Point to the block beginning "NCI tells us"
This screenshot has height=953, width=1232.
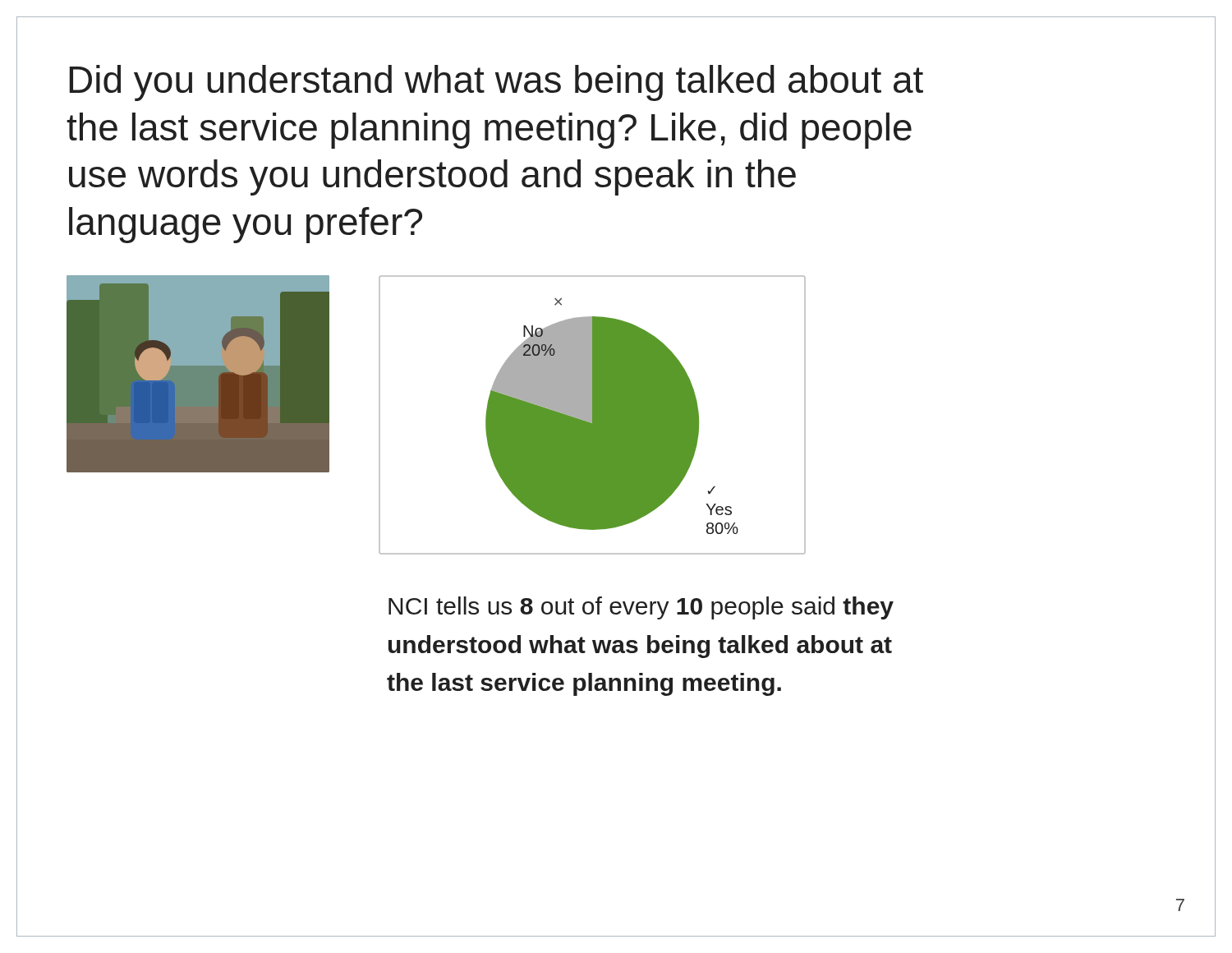[640, 644]
